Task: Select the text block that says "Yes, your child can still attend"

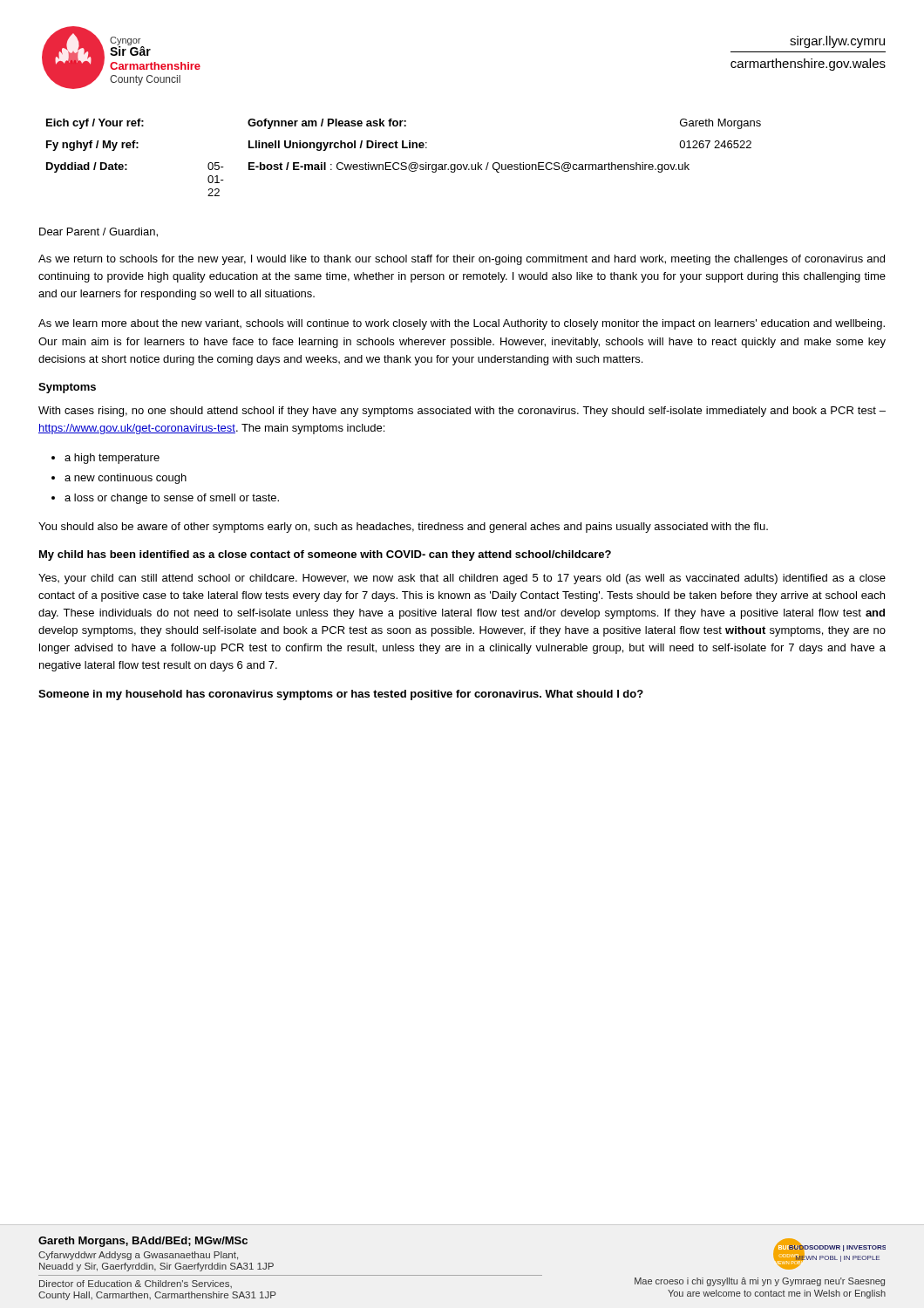Action: pyautogui.click(x=462, y=621)
